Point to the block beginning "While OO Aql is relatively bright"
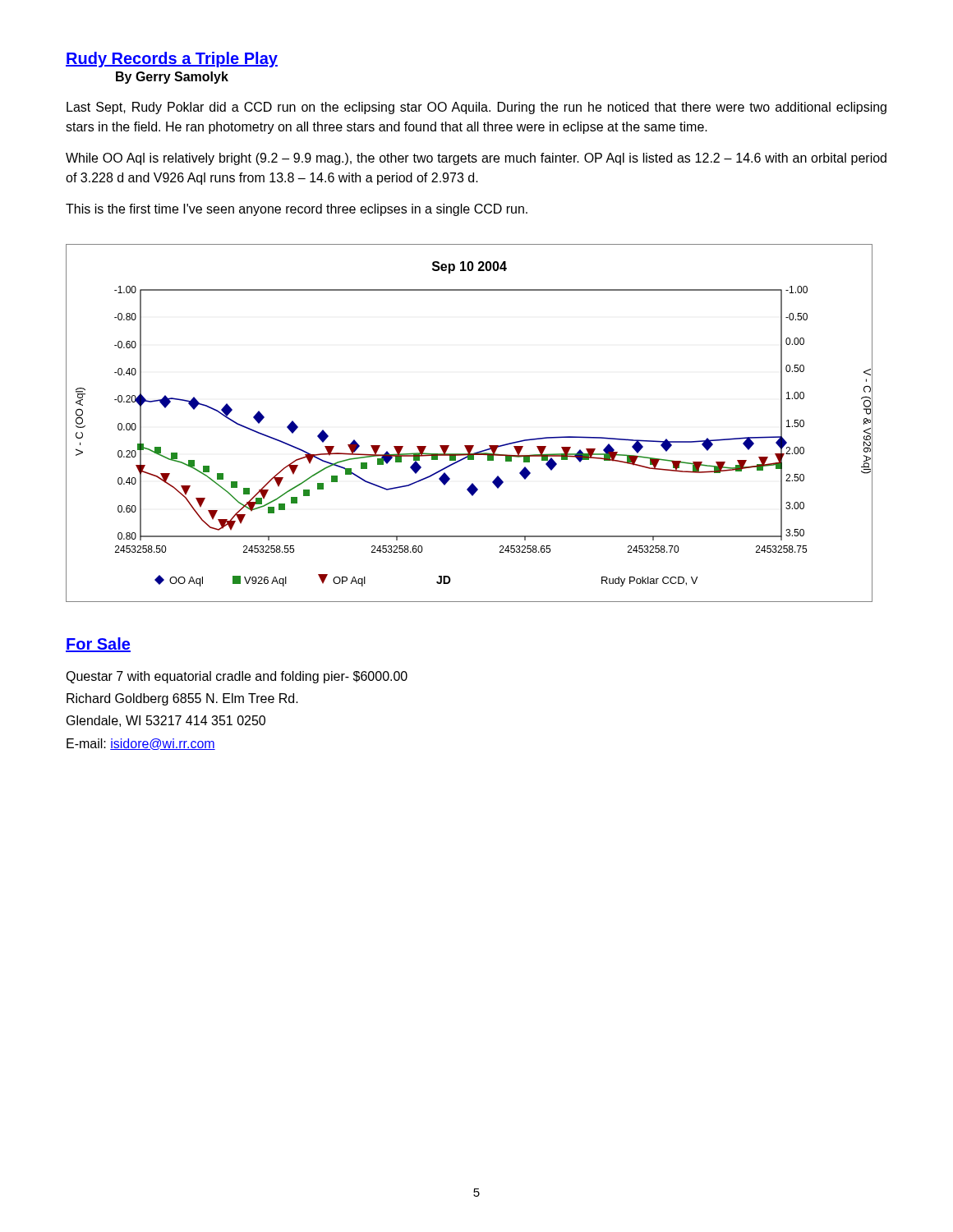This screenshot has width=953, height=1232. pos(476,168)
